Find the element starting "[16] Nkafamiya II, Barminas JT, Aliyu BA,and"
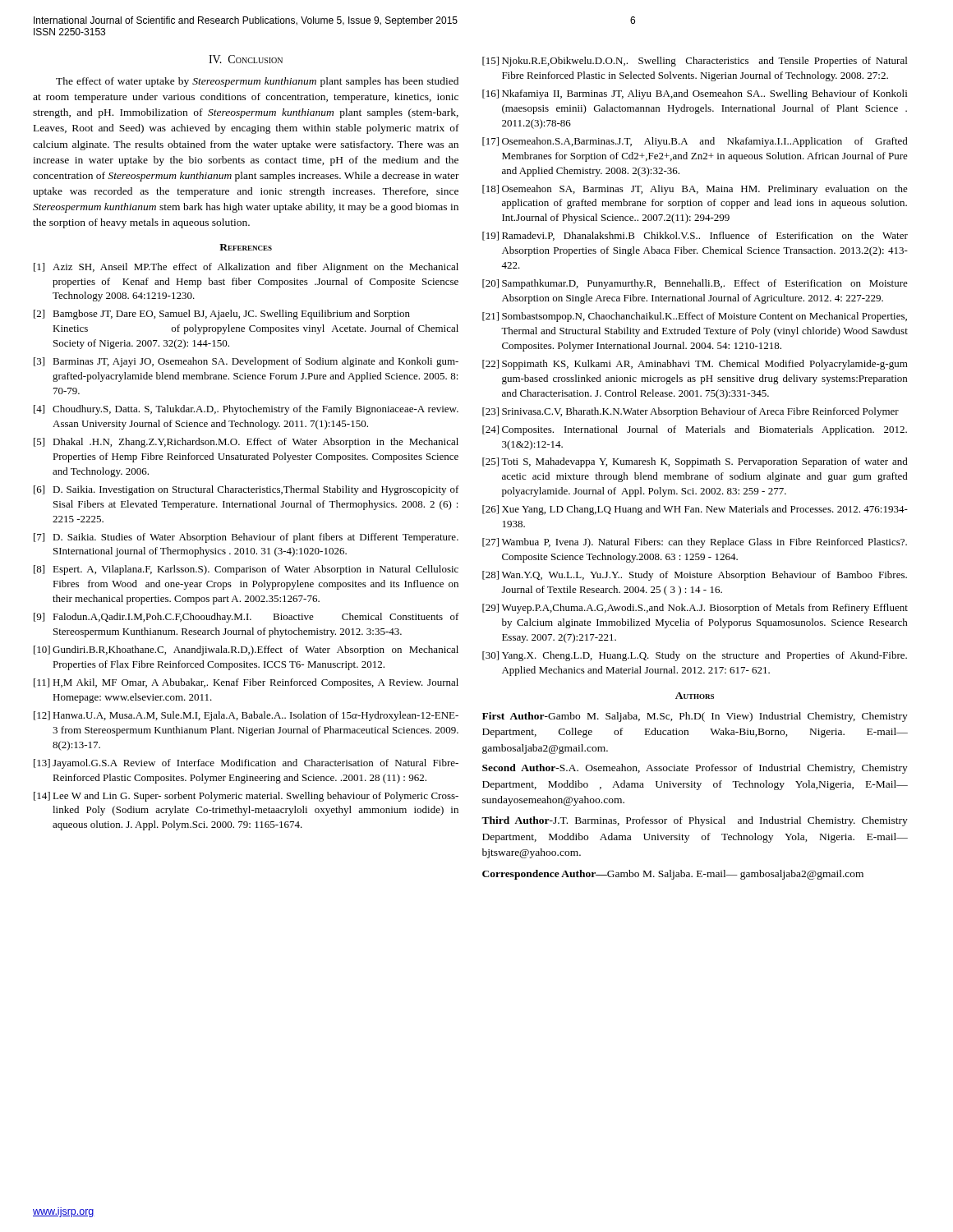953x1232 pixels. point(695,108)
